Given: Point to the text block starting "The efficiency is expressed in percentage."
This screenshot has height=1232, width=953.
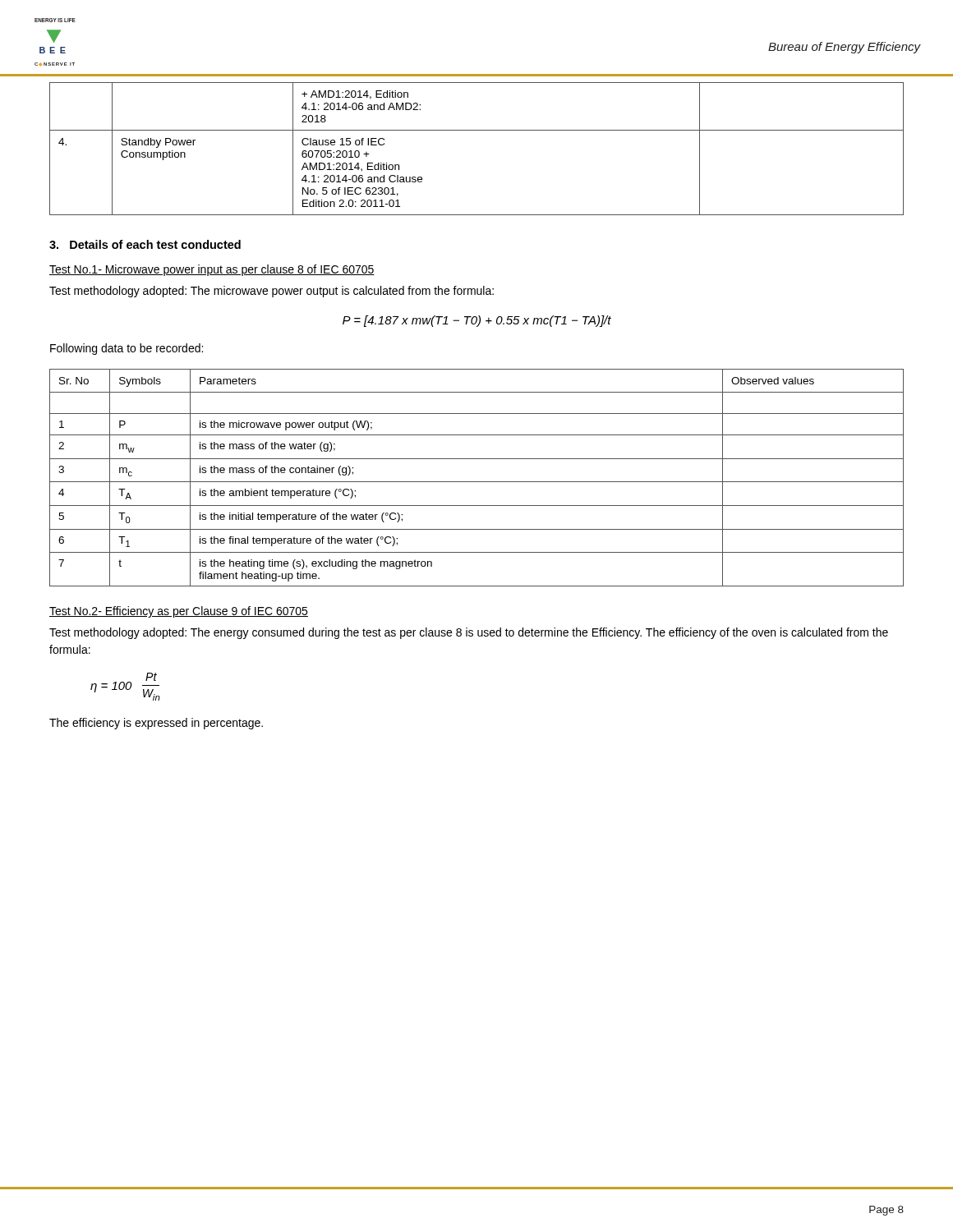Looking at the screenshot, I should pos(157,722).
